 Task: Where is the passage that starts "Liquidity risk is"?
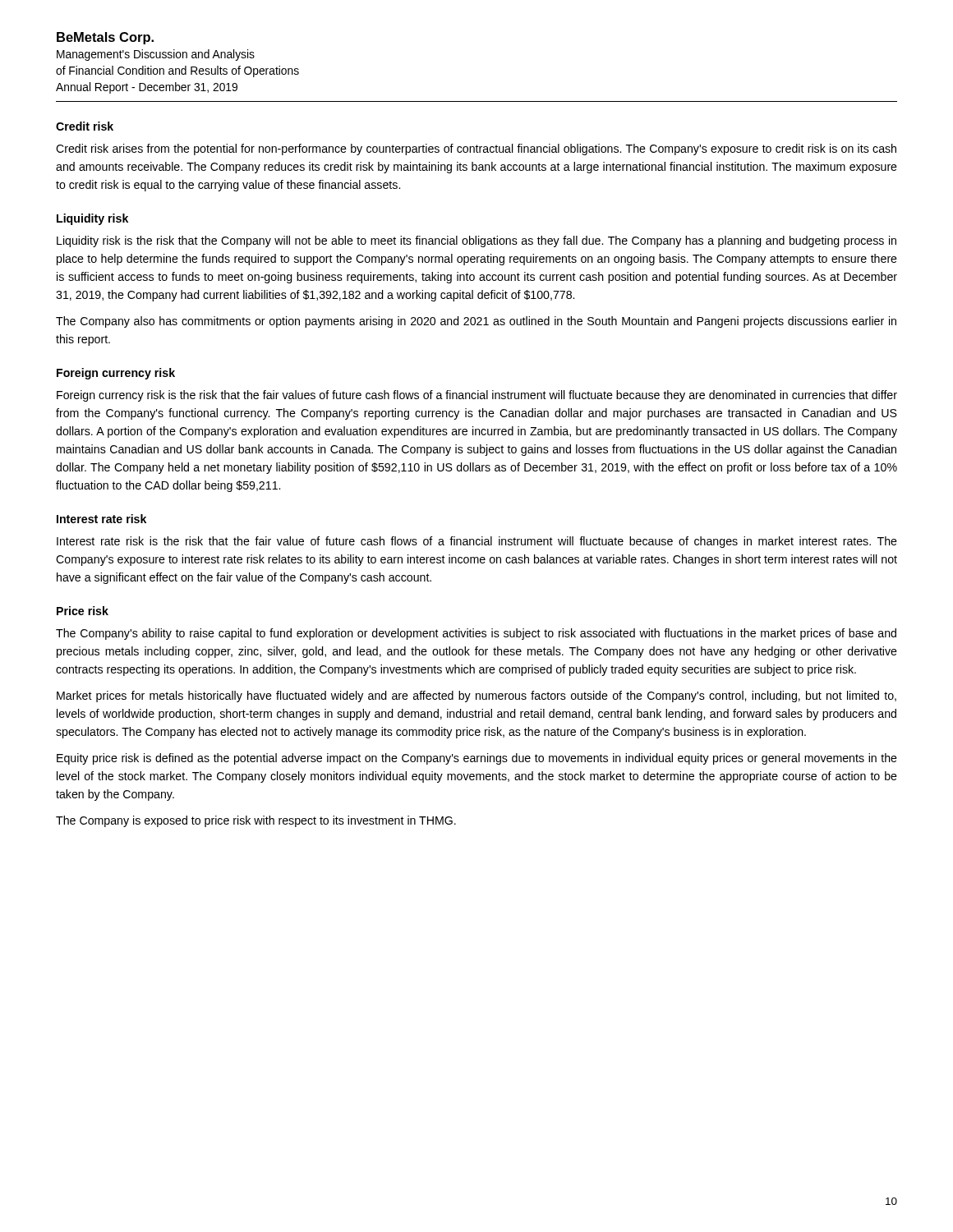tap(476, 268)
